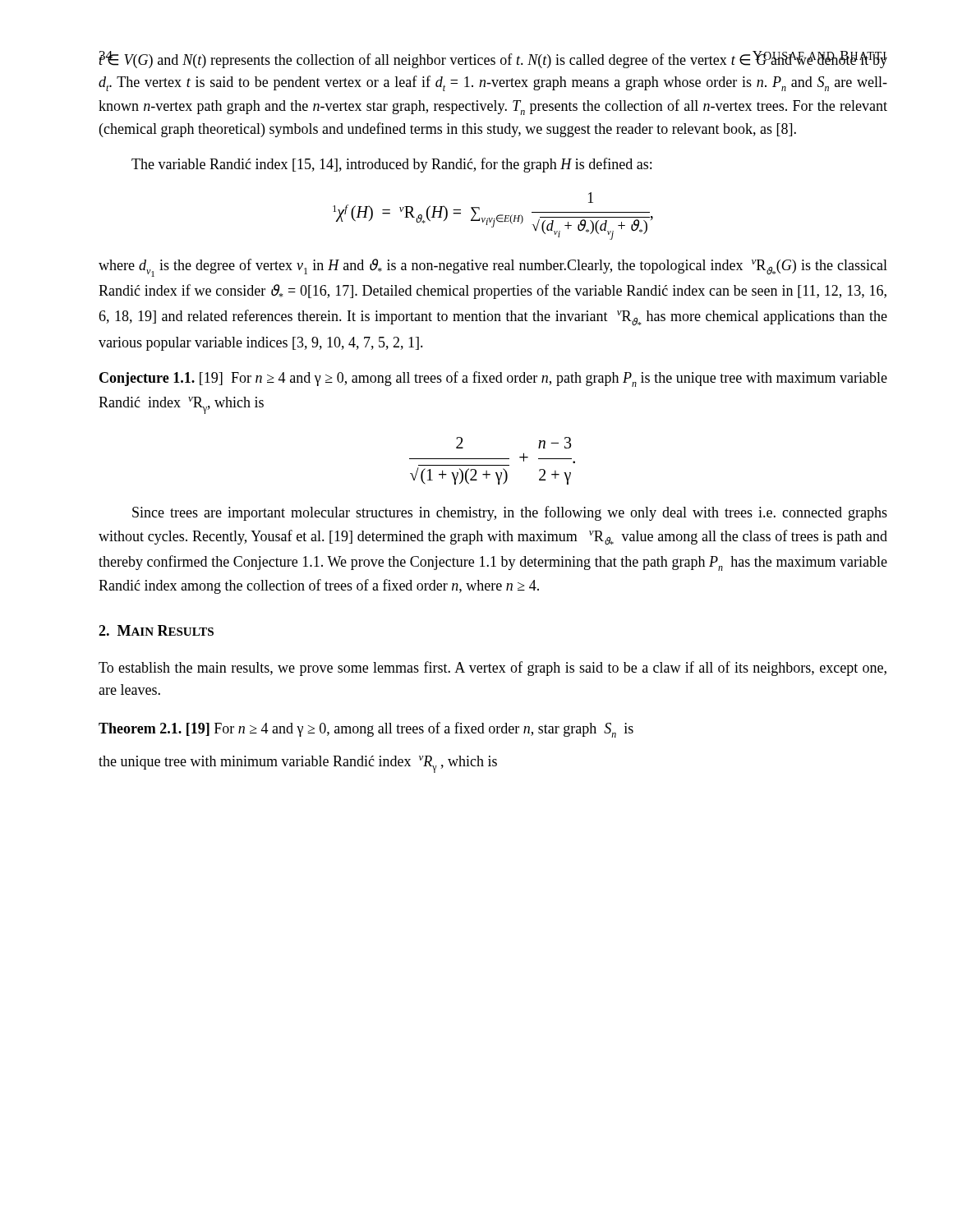This screenshot has height=1232, width=953.
Task: Select the block starting "2. MAIN RESULTS"
Action: pyautogui.click(x=156, y=631)
